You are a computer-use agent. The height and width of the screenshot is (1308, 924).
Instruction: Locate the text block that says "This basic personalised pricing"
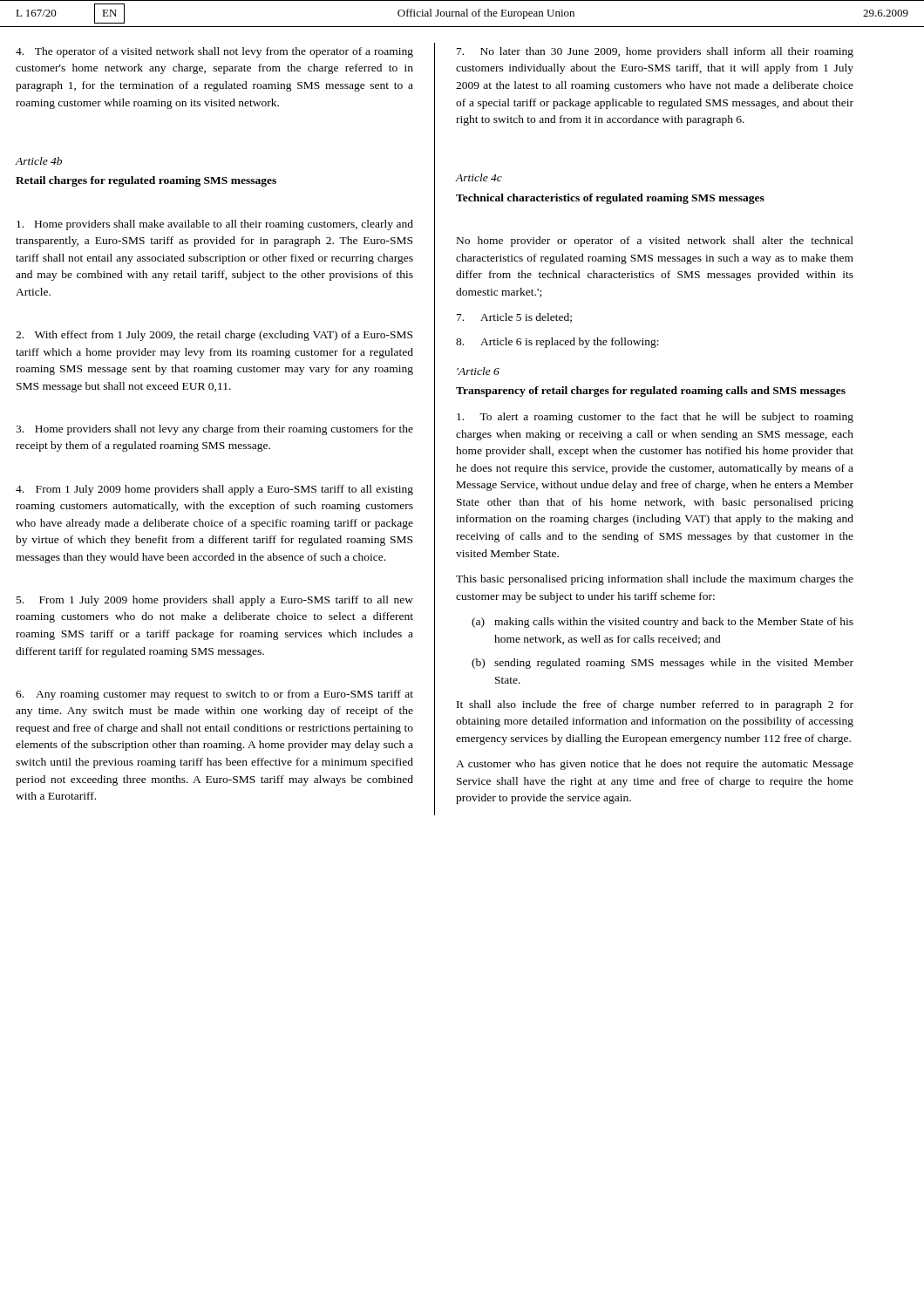pyautogui.click(x=655, y=587)
